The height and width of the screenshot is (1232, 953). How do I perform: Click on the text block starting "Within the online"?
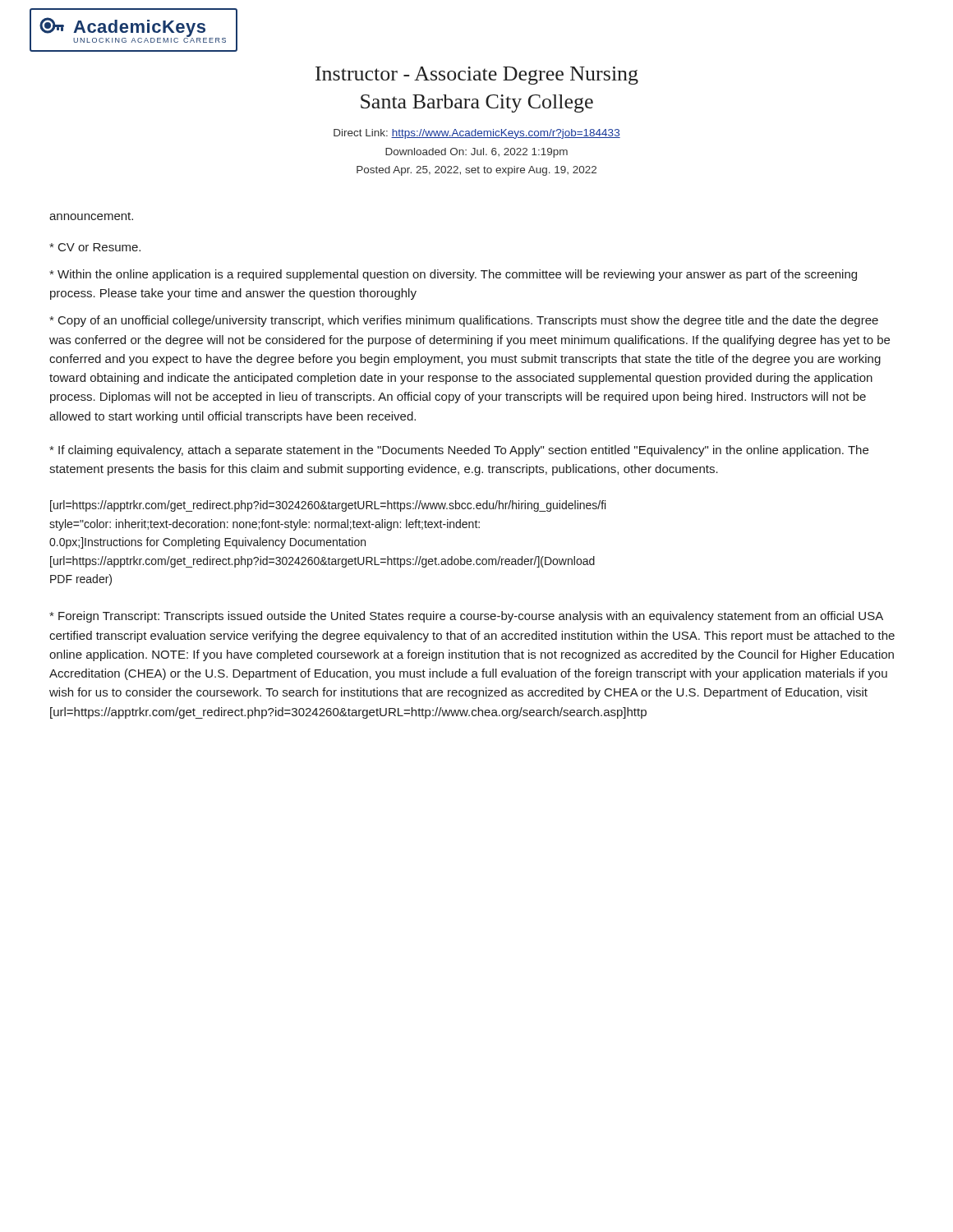click(x=454, y=283)
